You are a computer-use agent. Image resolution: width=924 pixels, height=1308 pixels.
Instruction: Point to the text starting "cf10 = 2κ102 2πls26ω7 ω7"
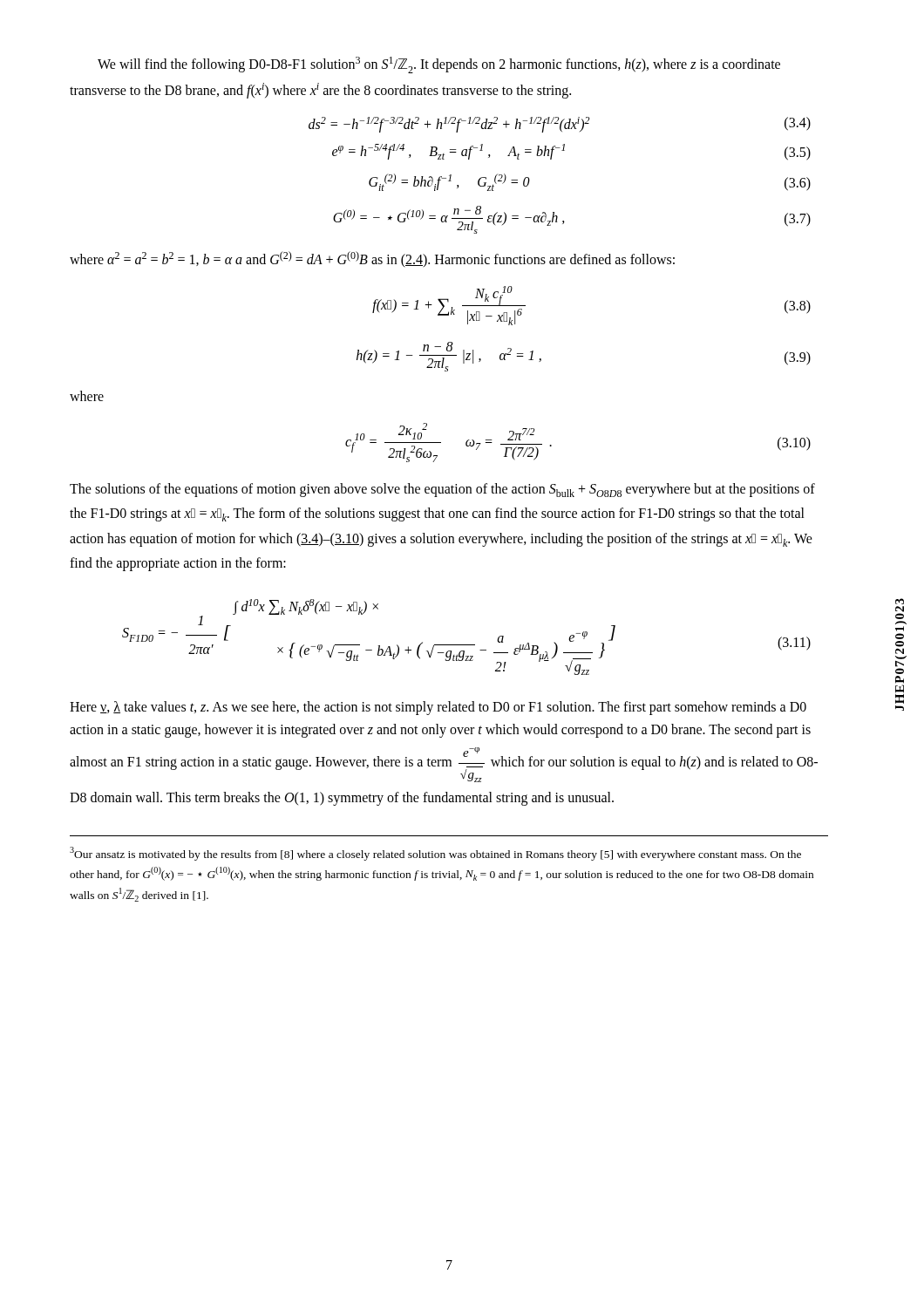click(x=449, y=443)
